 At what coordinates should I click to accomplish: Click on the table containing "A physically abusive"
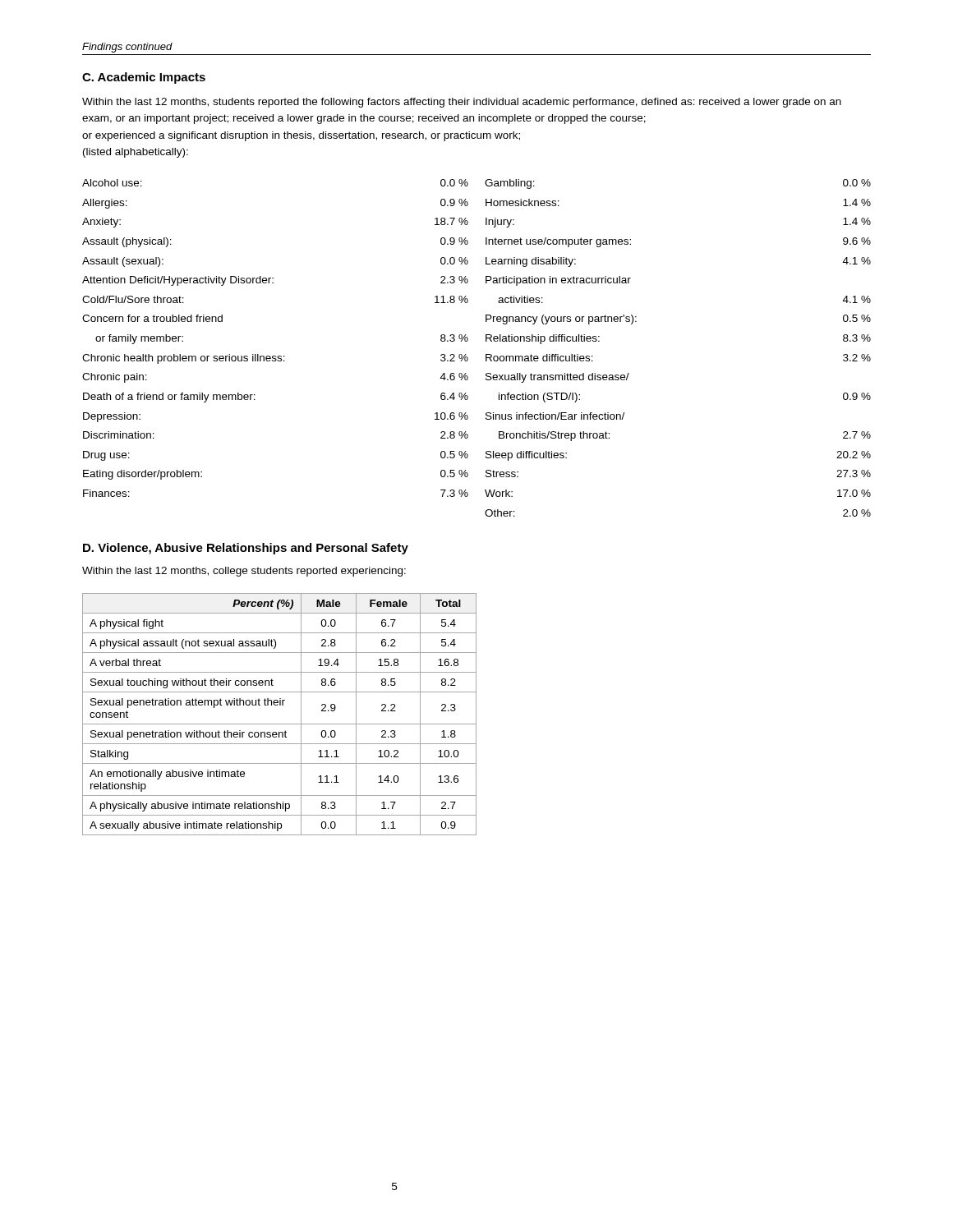pyautogui.click(x=476, y=714)
